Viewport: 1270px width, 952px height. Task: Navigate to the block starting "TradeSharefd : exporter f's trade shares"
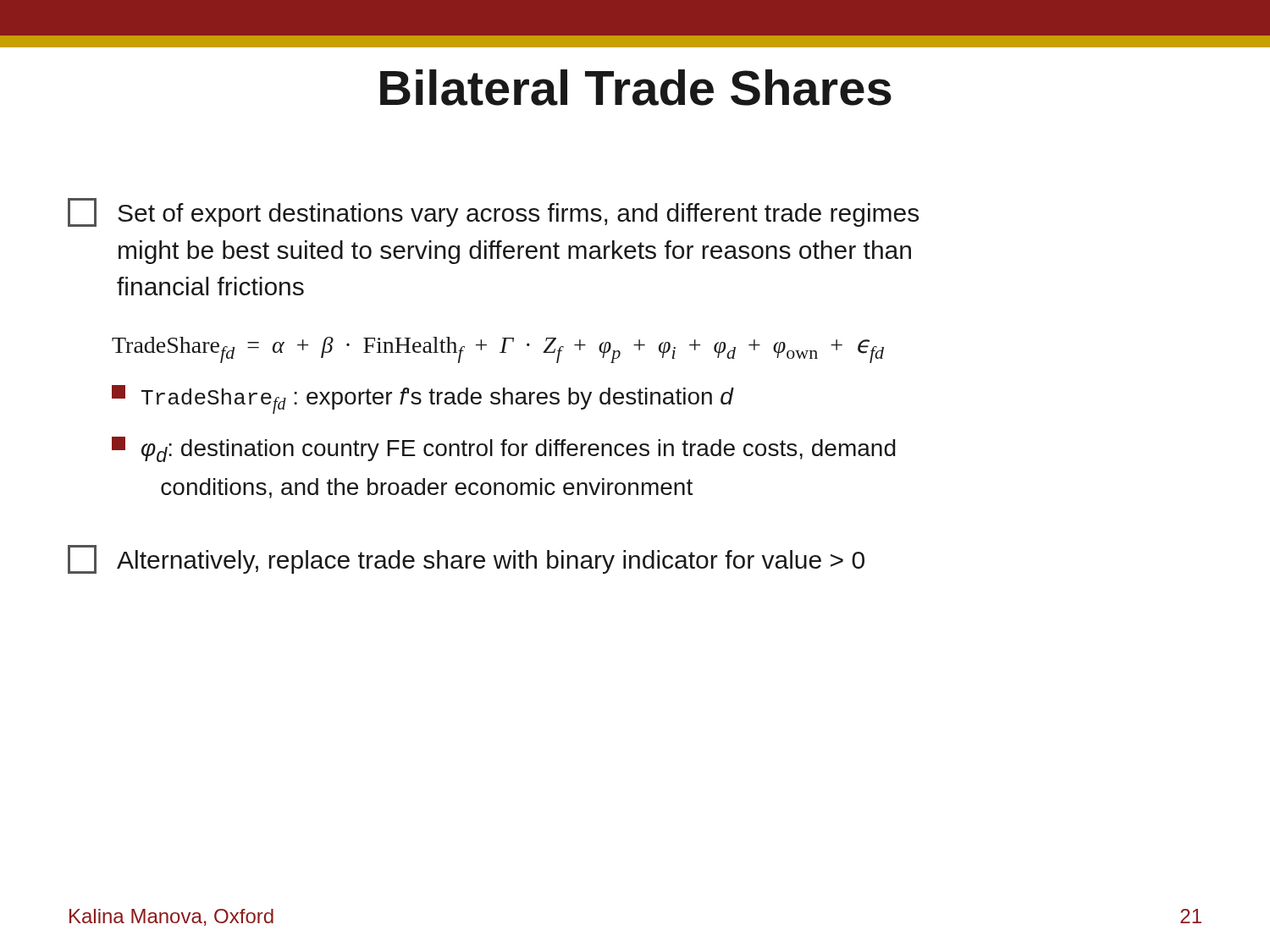click(x=422, y=398)
